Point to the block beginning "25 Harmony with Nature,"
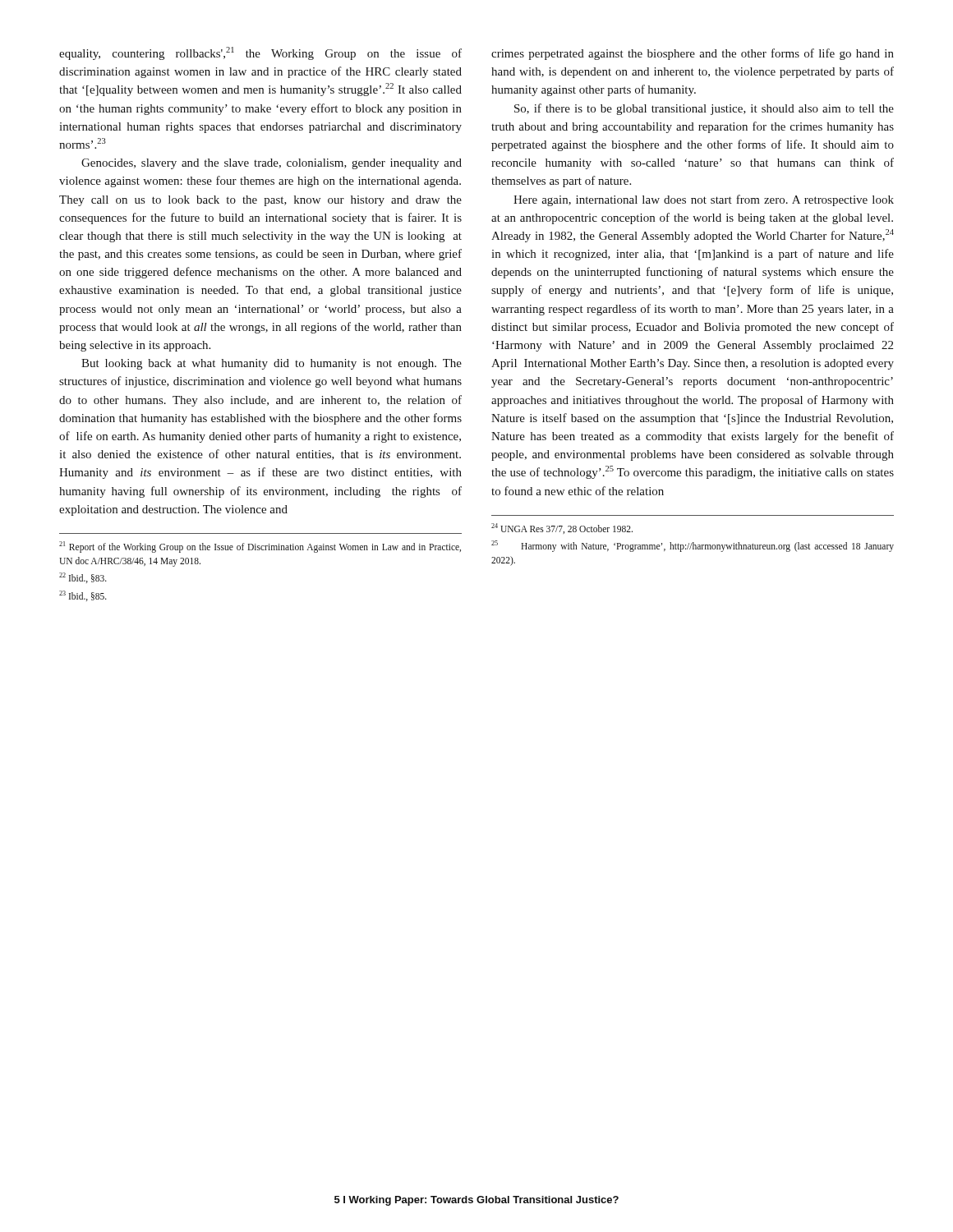The image size is (953, 1232). tap(693, 554)
